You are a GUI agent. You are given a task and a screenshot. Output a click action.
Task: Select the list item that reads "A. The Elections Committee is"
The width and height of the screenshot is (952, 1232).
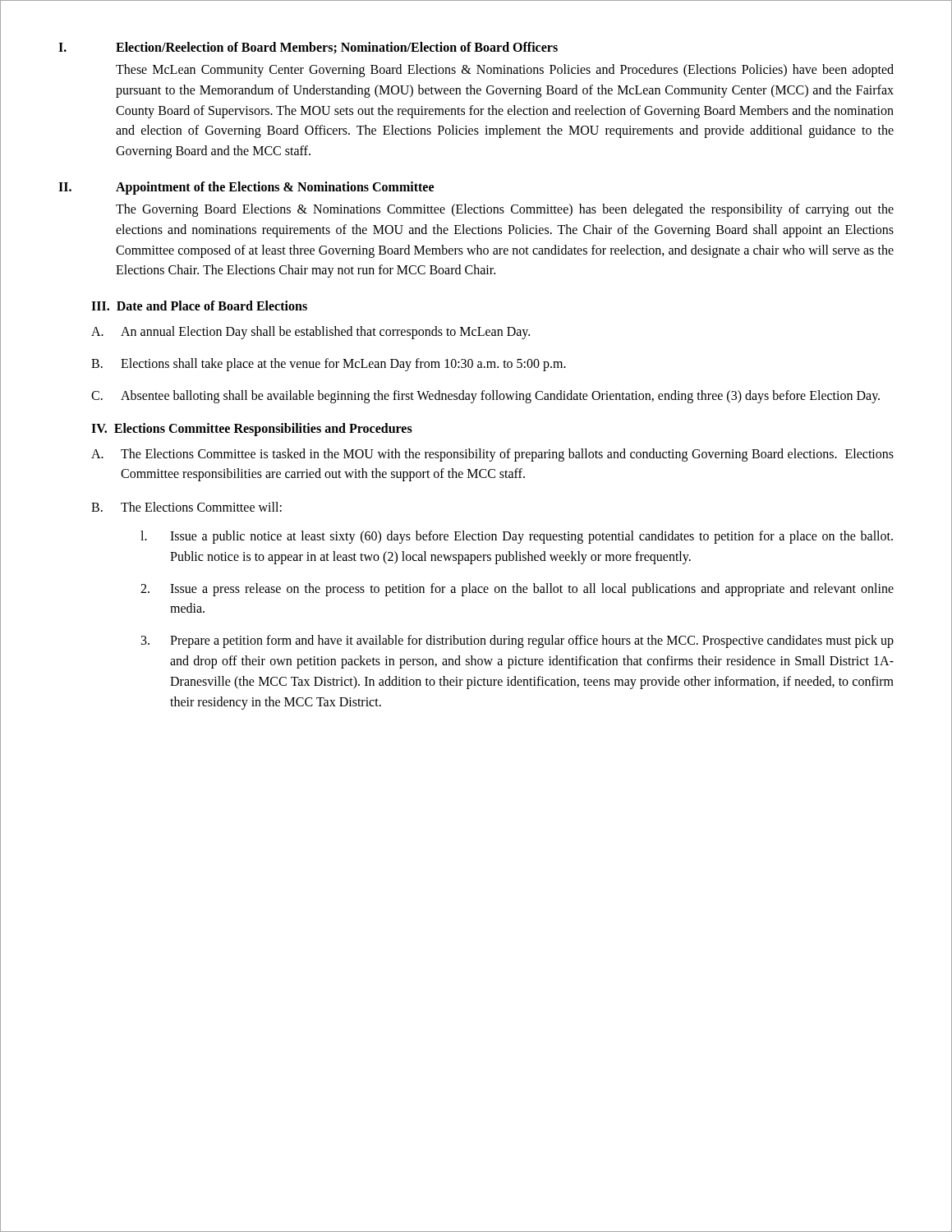tap(492, 464)
